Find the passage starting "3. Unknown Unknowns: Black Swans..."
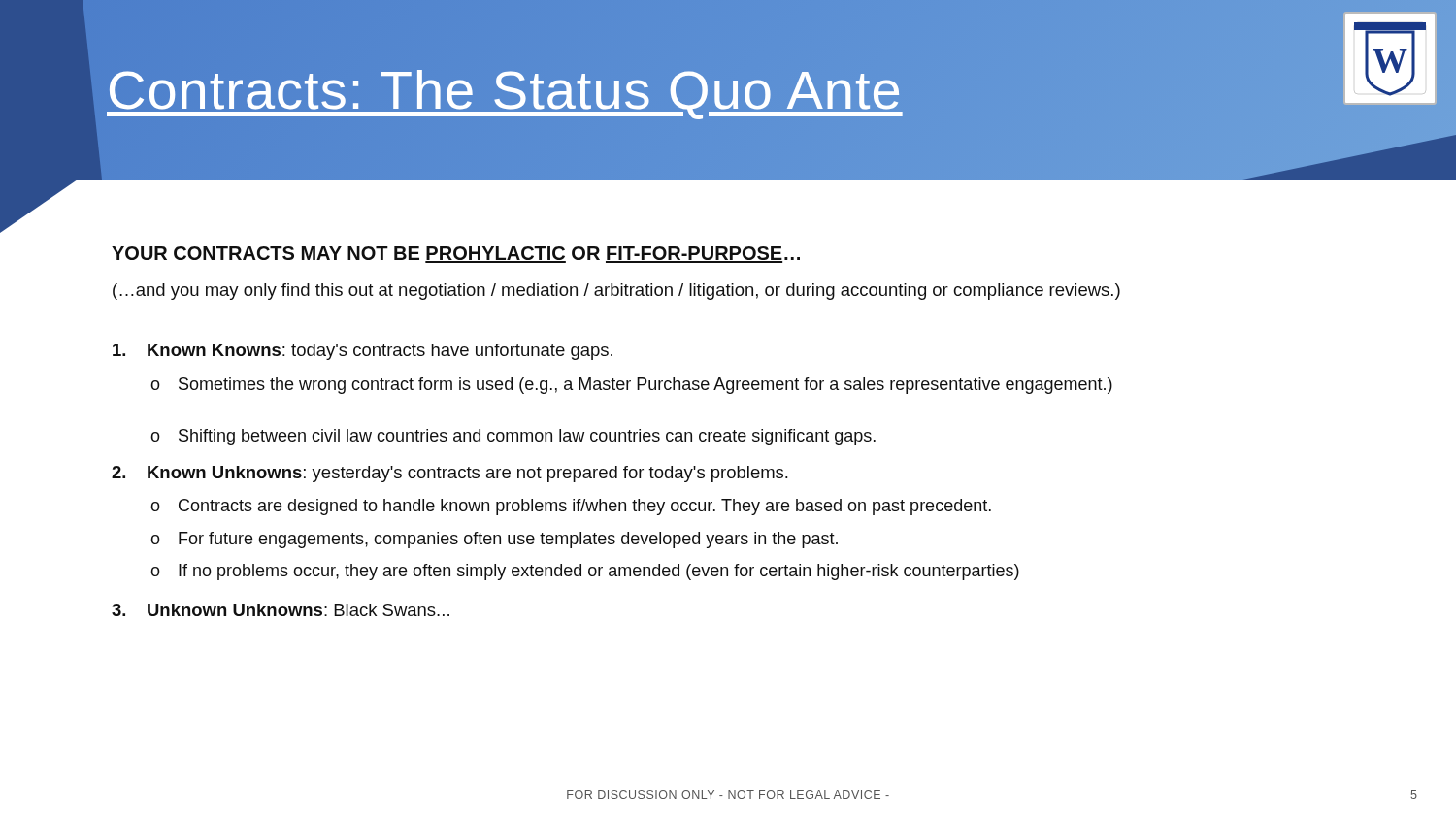The image size is (1456, 819). tap(281, 610)
